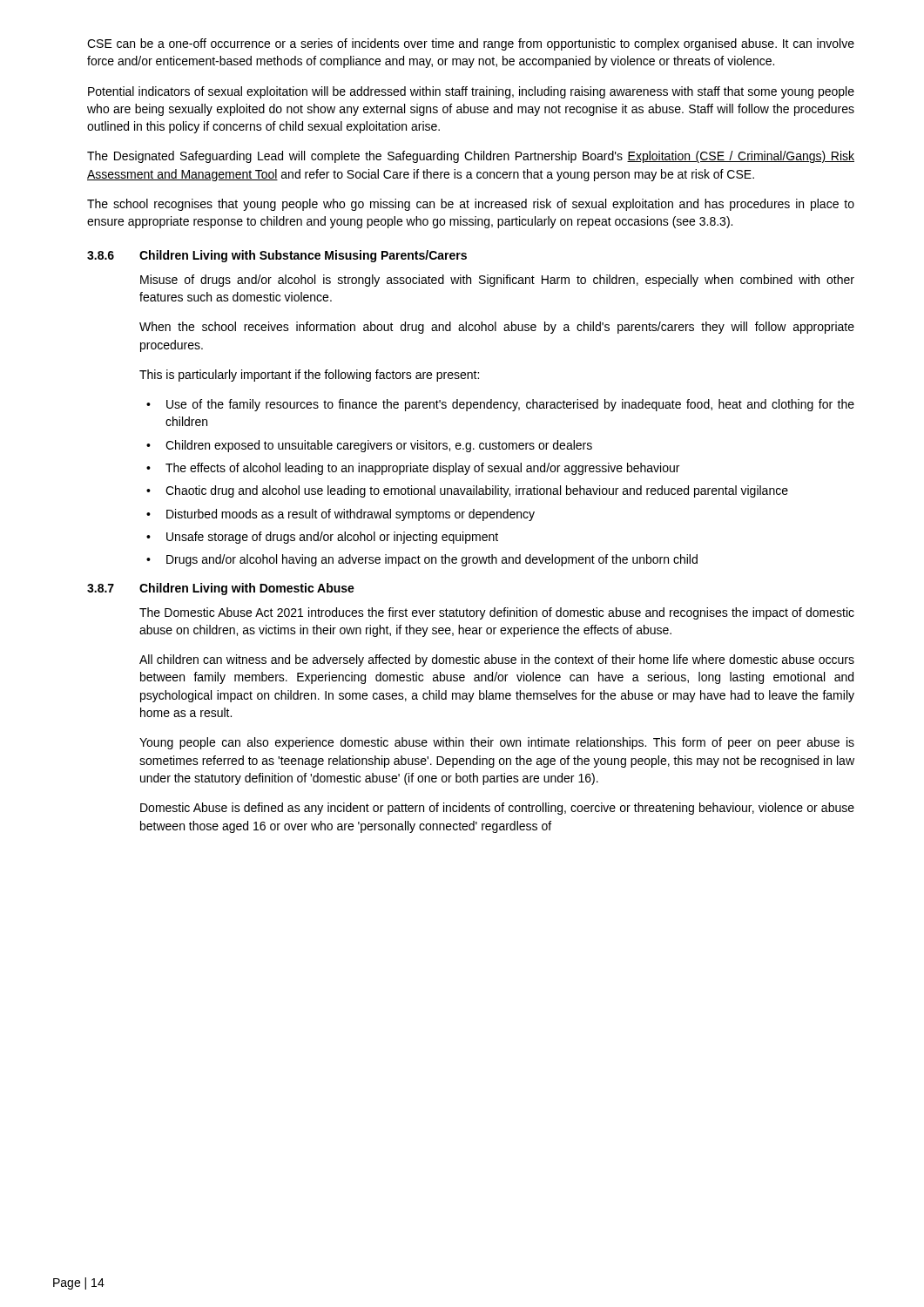Click on the text block starting "Children exposed to"
924x1307 pixels.
(x=497, y=445)
